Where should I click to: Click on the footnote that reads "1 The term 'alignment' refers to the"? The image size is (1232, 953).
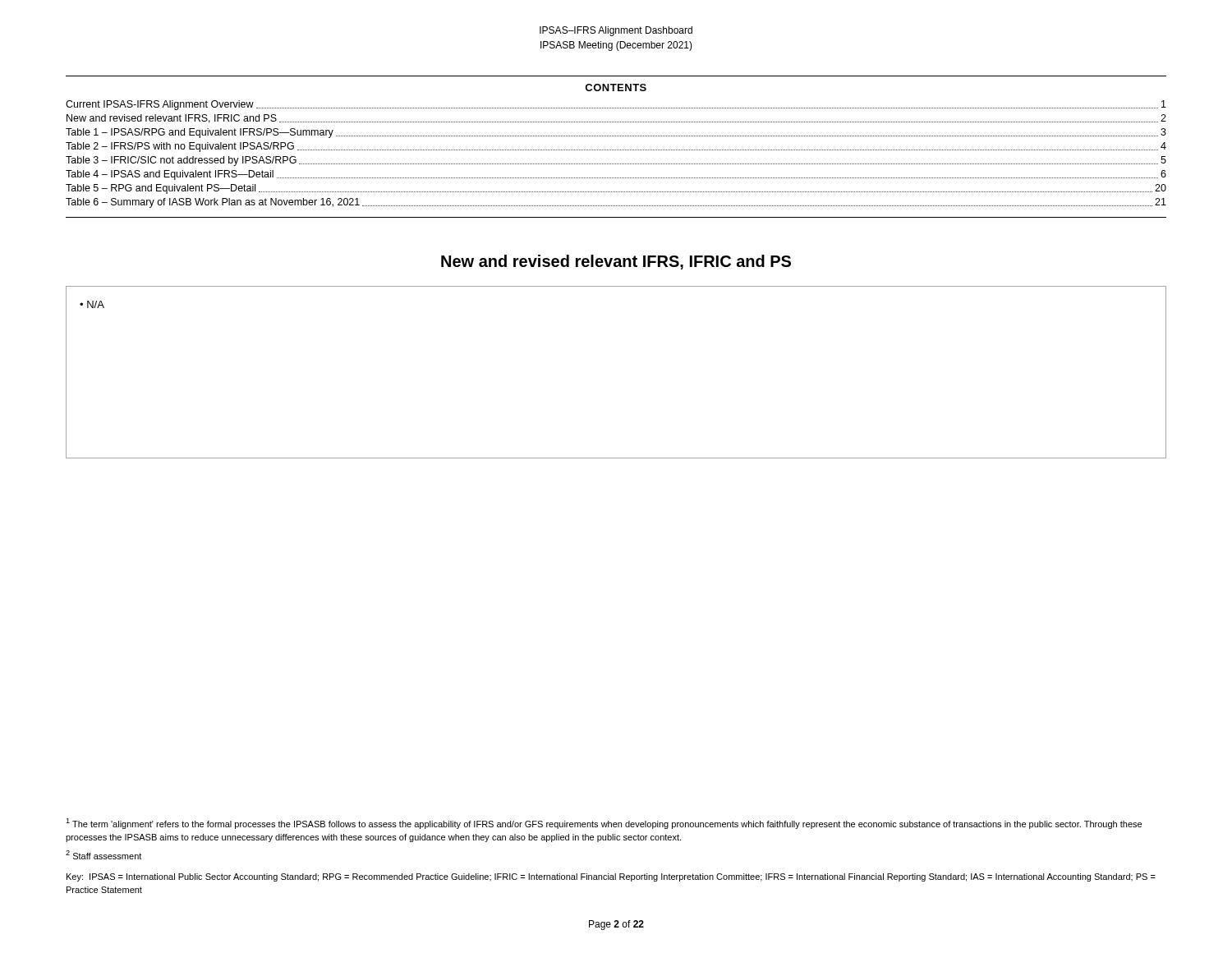coord(604,829)
